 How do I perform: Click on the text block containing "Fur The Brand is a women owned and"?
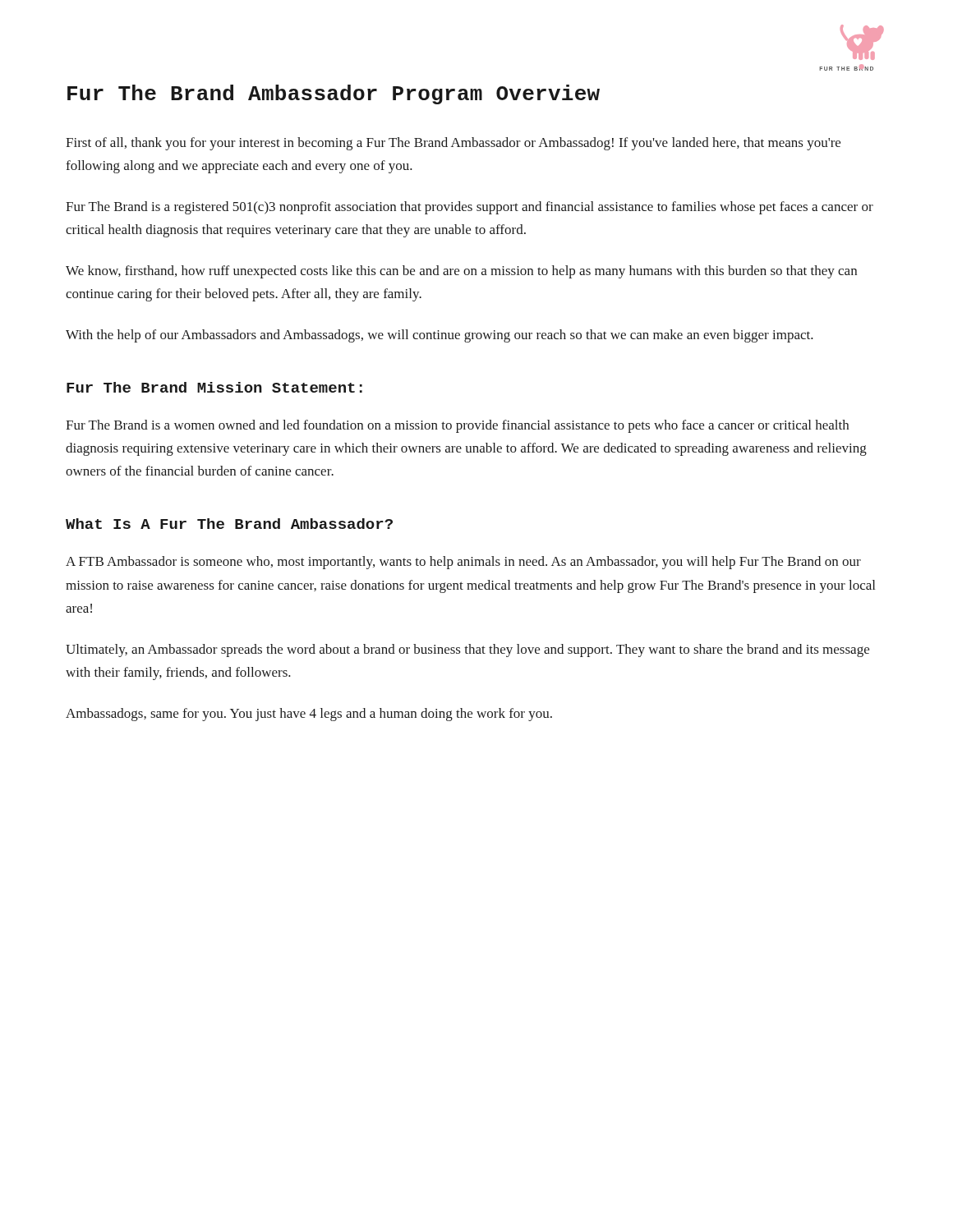(466, 448)
